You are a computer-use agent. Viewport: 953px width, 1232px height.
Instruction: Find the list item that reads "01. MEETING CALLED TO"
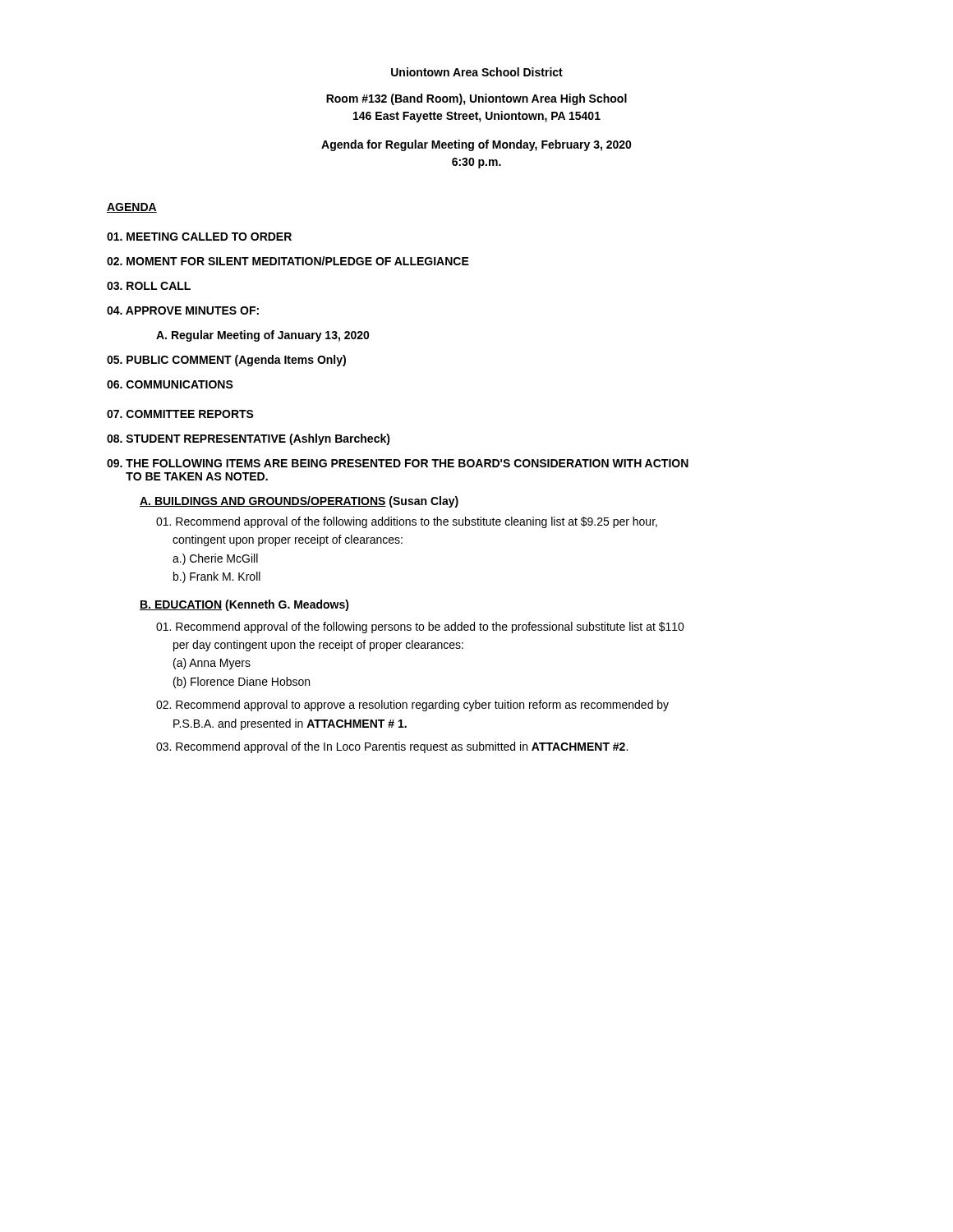[x=199, y=237]
